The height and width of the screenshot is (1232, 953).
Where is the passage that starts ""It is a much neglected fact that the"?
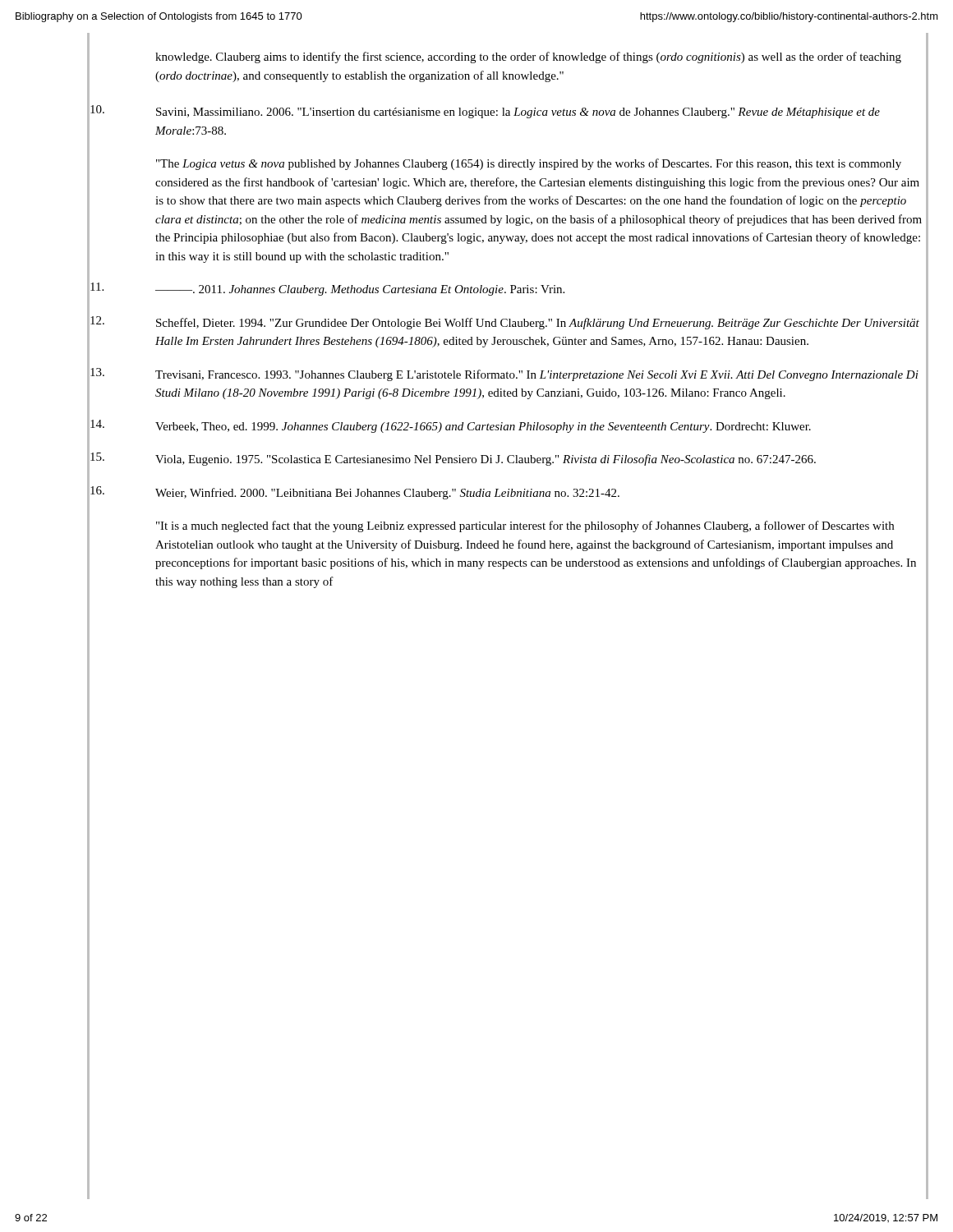click(536, 553)
